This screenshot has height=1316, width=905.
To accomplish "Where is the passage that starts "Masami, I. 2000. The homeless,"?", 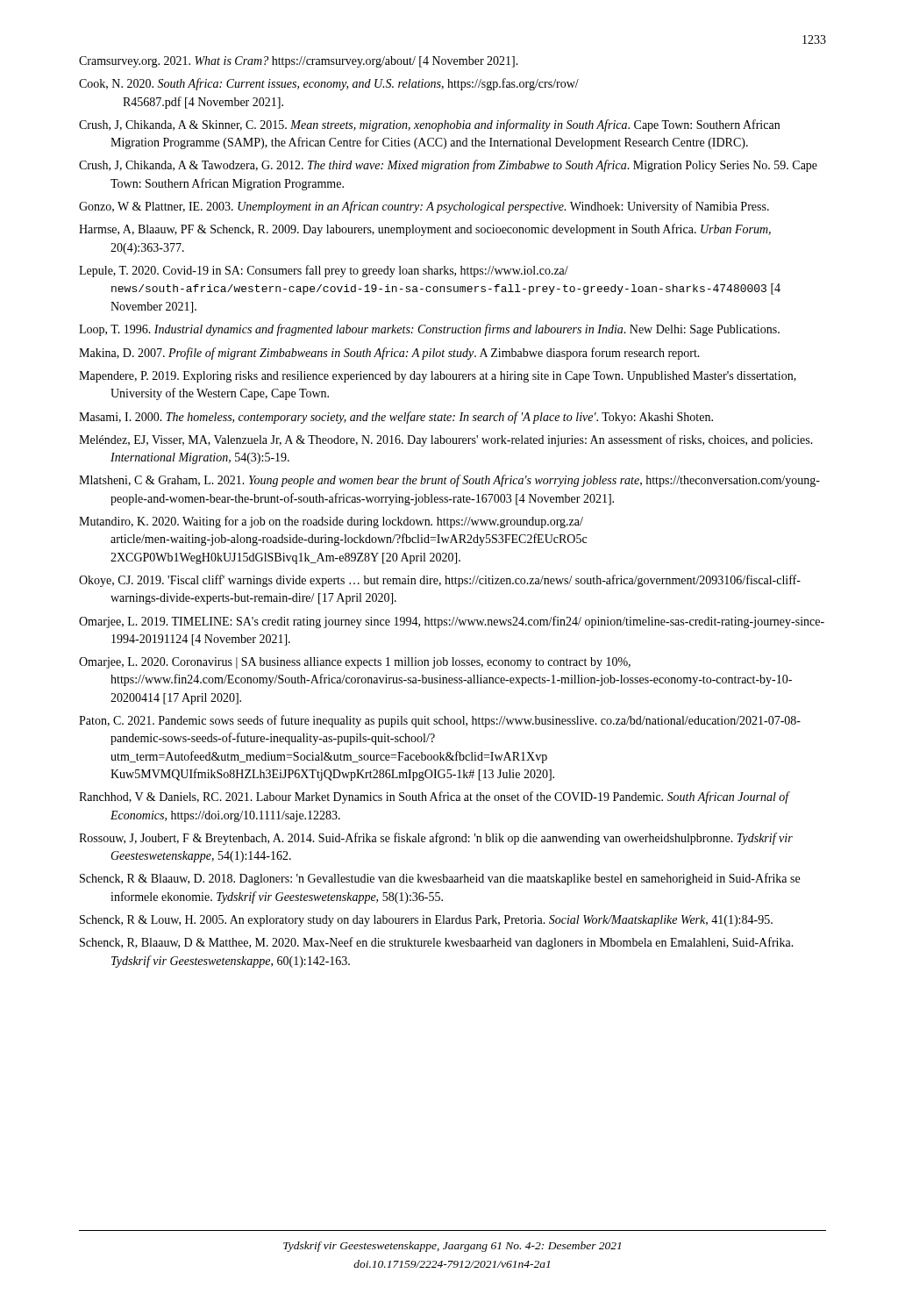I will (396, 417).
